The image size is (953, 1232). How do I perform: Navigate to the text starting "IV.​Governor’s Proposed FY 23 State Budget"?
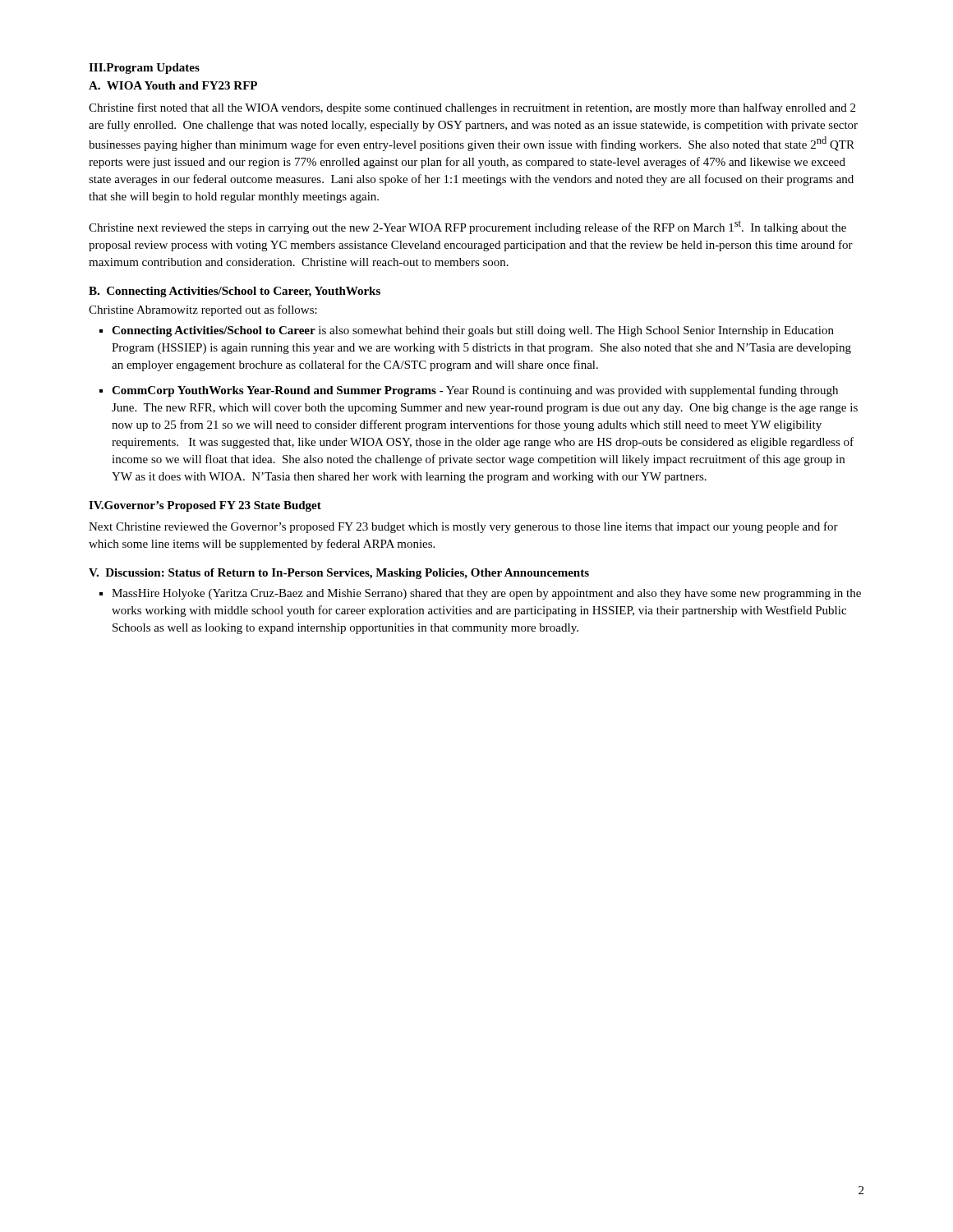tap(205, 505)
